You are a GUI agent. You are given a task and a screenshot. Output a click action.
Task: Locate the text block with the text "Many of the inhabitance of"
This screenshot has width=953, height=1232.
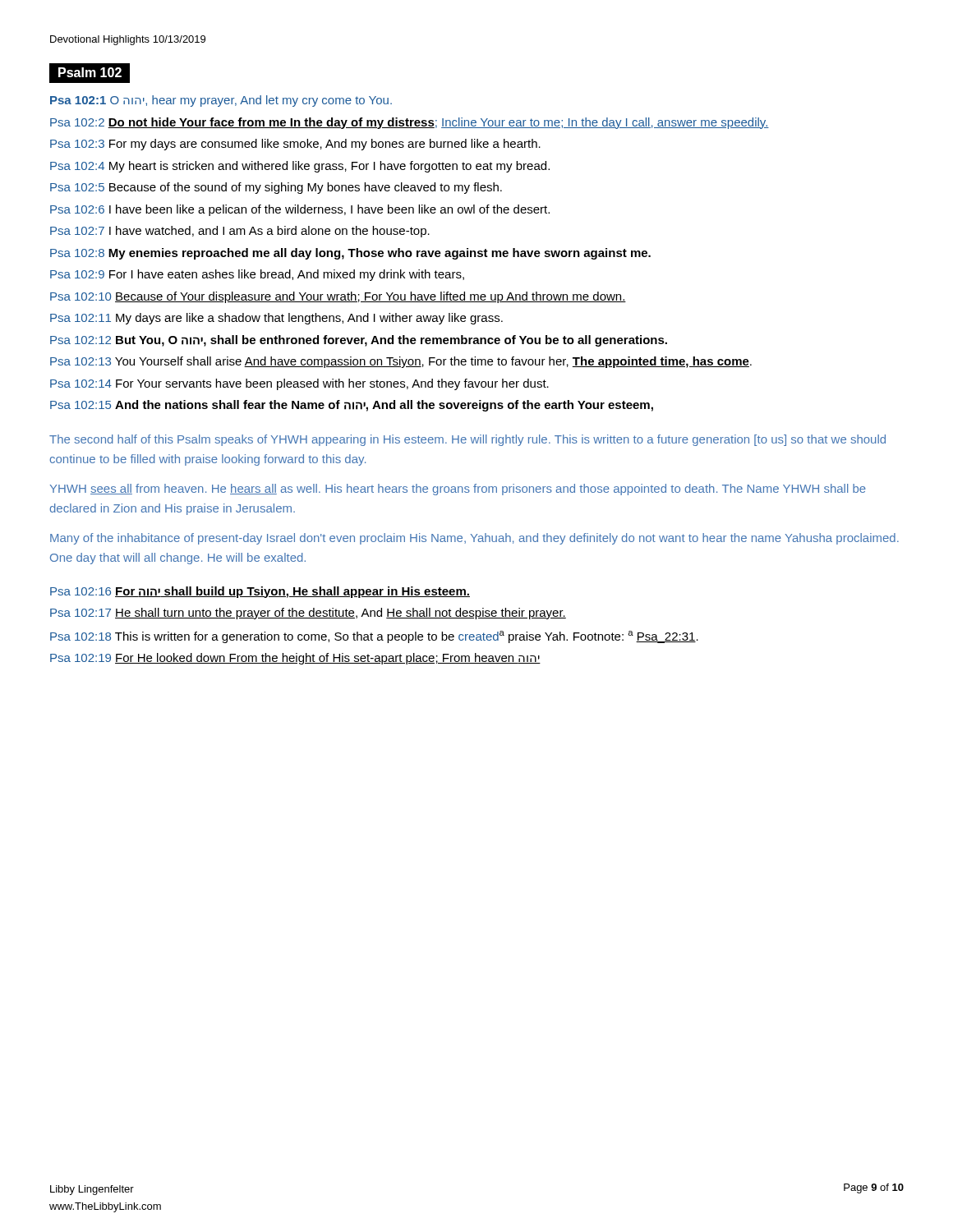pyautogui.click(x=474, y=547)
